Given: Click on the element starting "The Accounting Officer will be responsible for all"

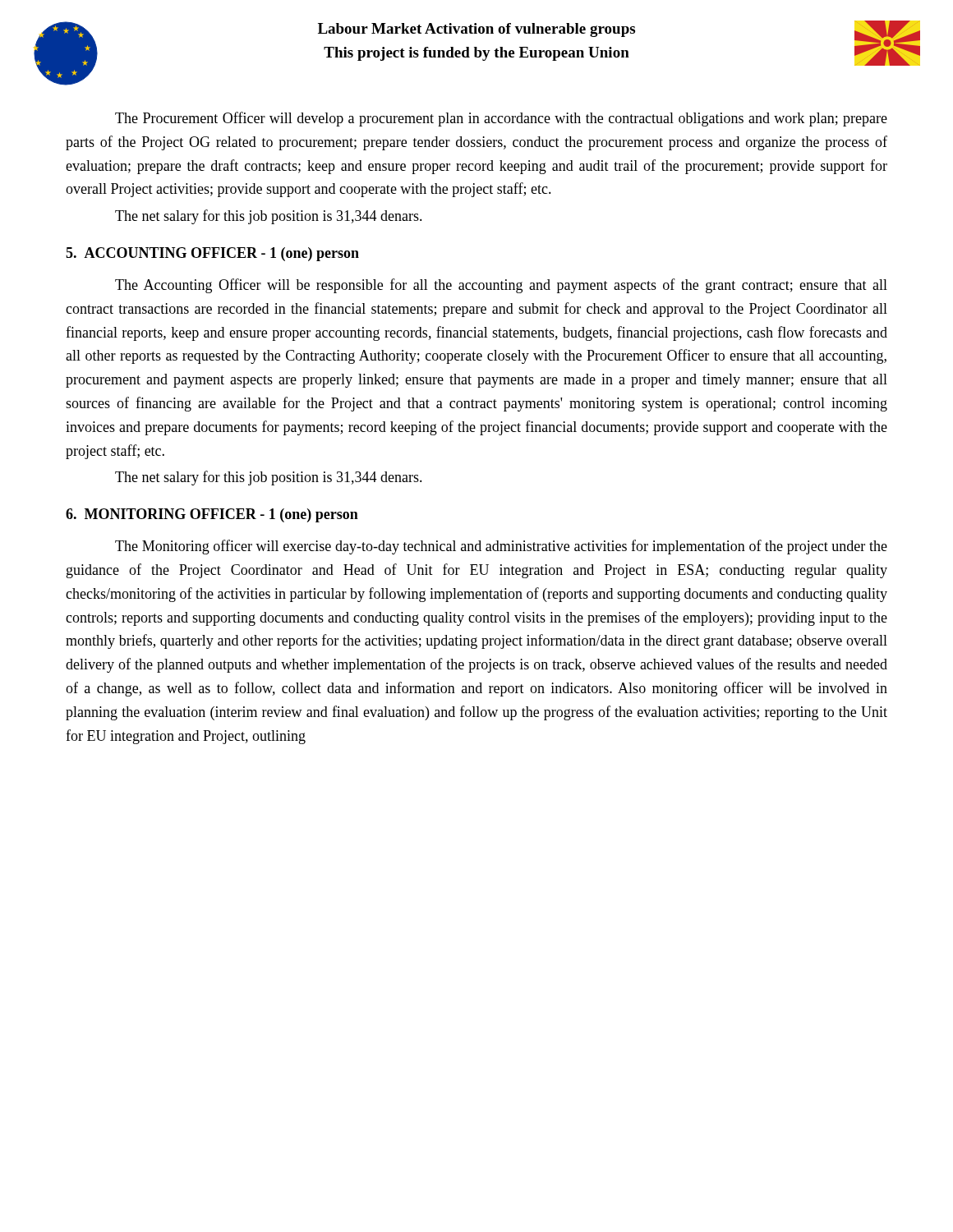Looking at the screenshot, I should [476, 368].
